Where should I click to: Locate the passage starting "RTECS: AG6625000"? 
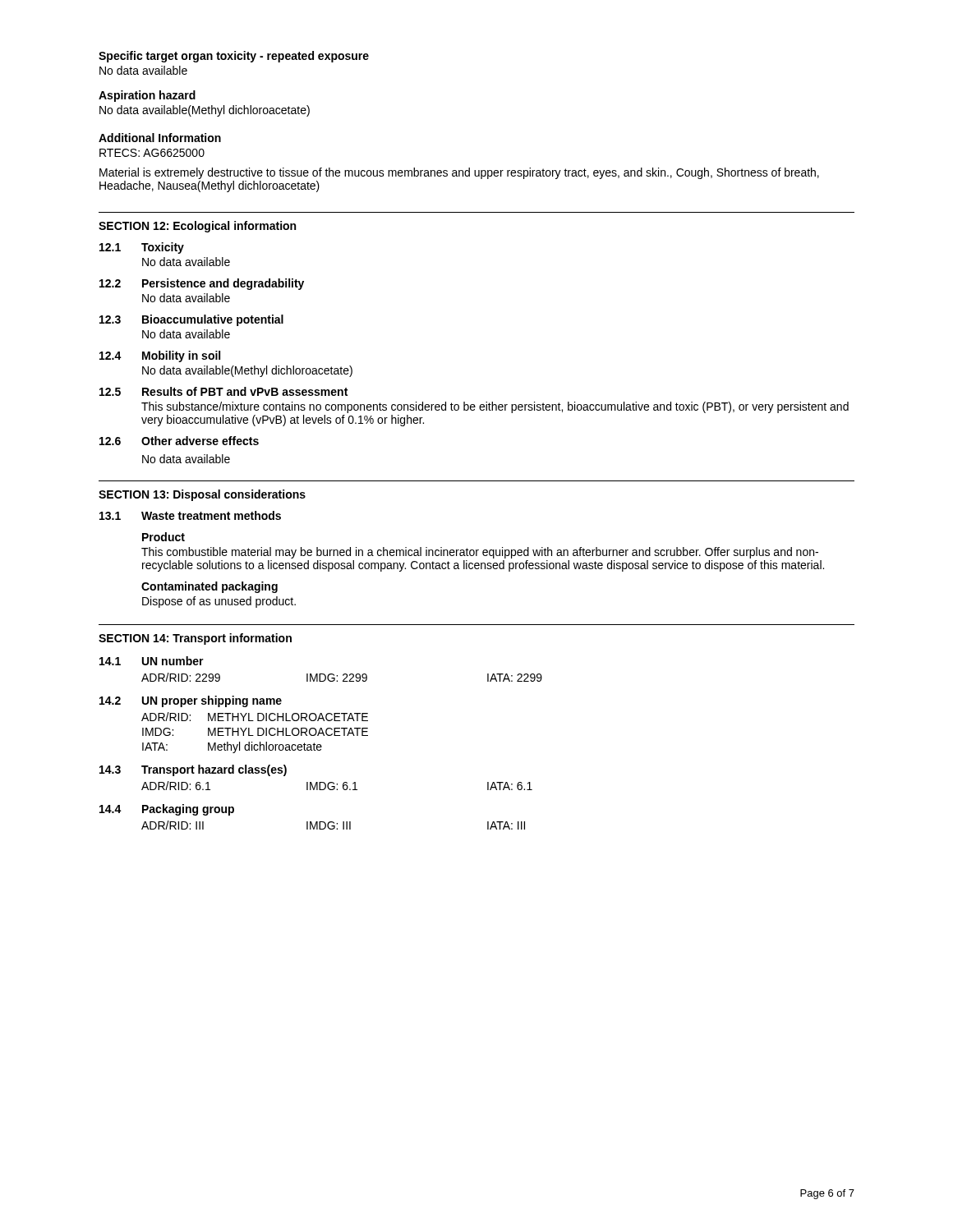click(152, 153)
